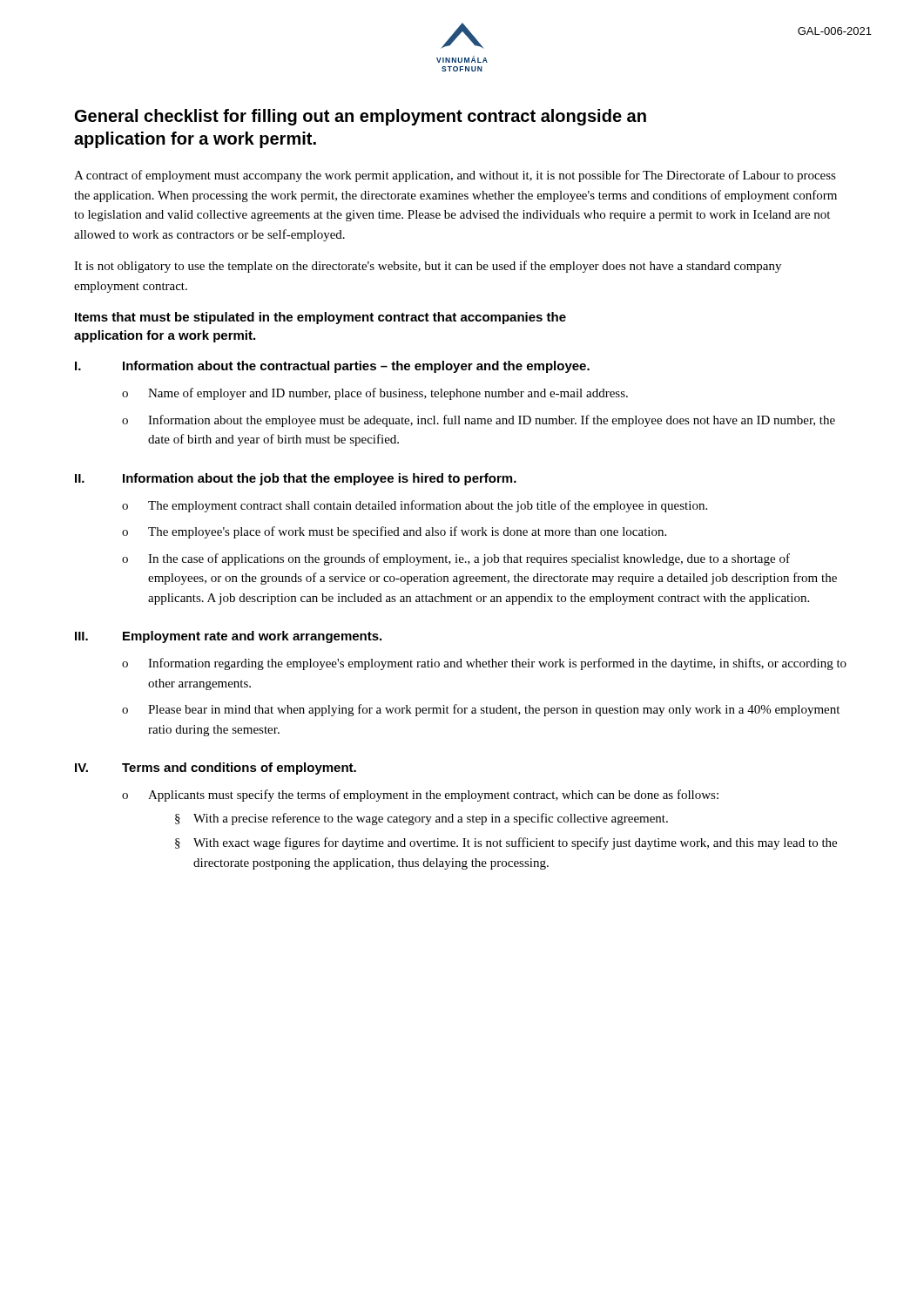
Task: Point to the block beginning "o Information regarding the employee's employment ratio"
Action: 486,673
